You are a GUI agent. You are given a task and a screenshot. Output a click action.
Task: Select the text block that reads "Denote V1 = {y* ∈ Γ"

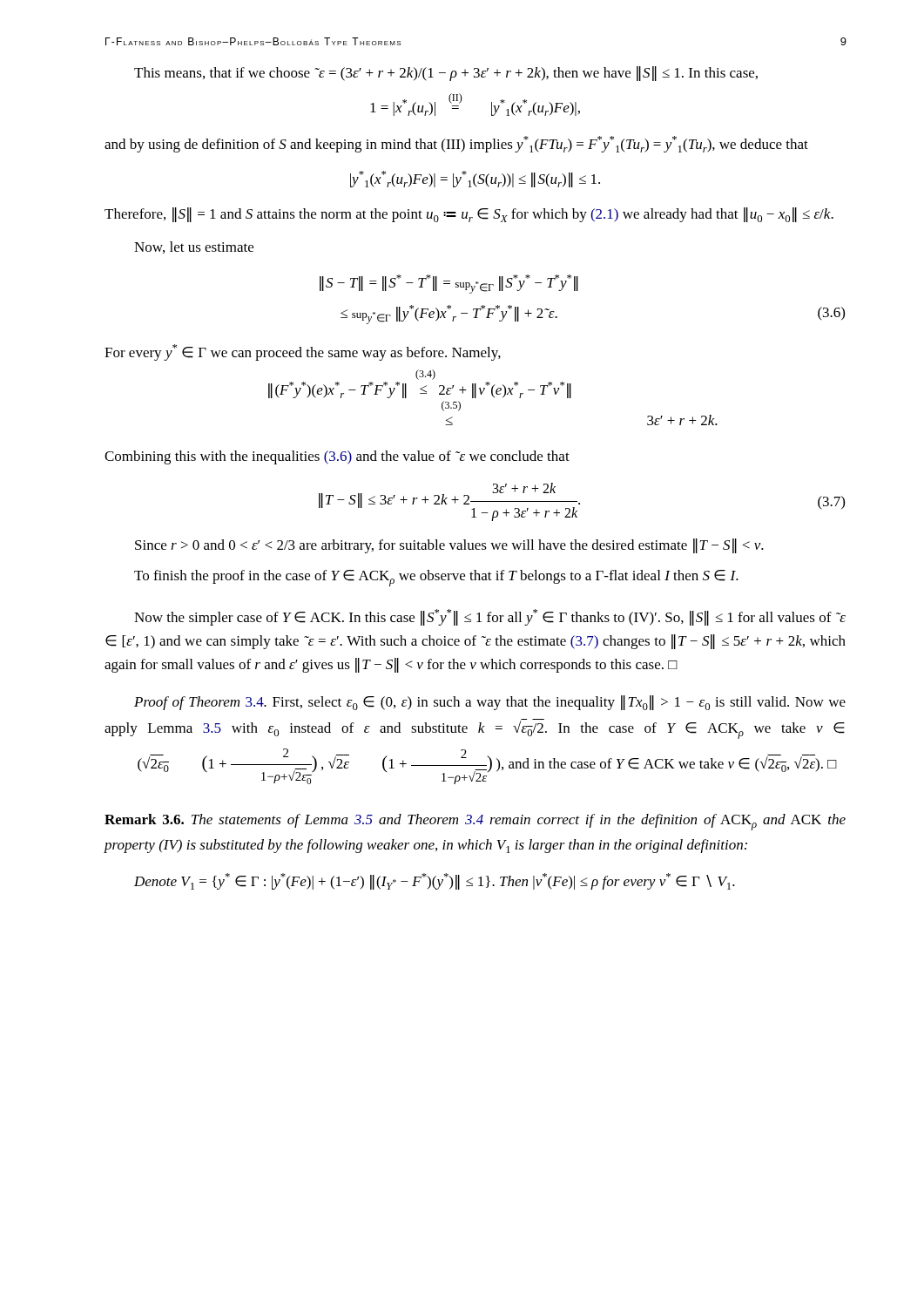pos(475,882)
